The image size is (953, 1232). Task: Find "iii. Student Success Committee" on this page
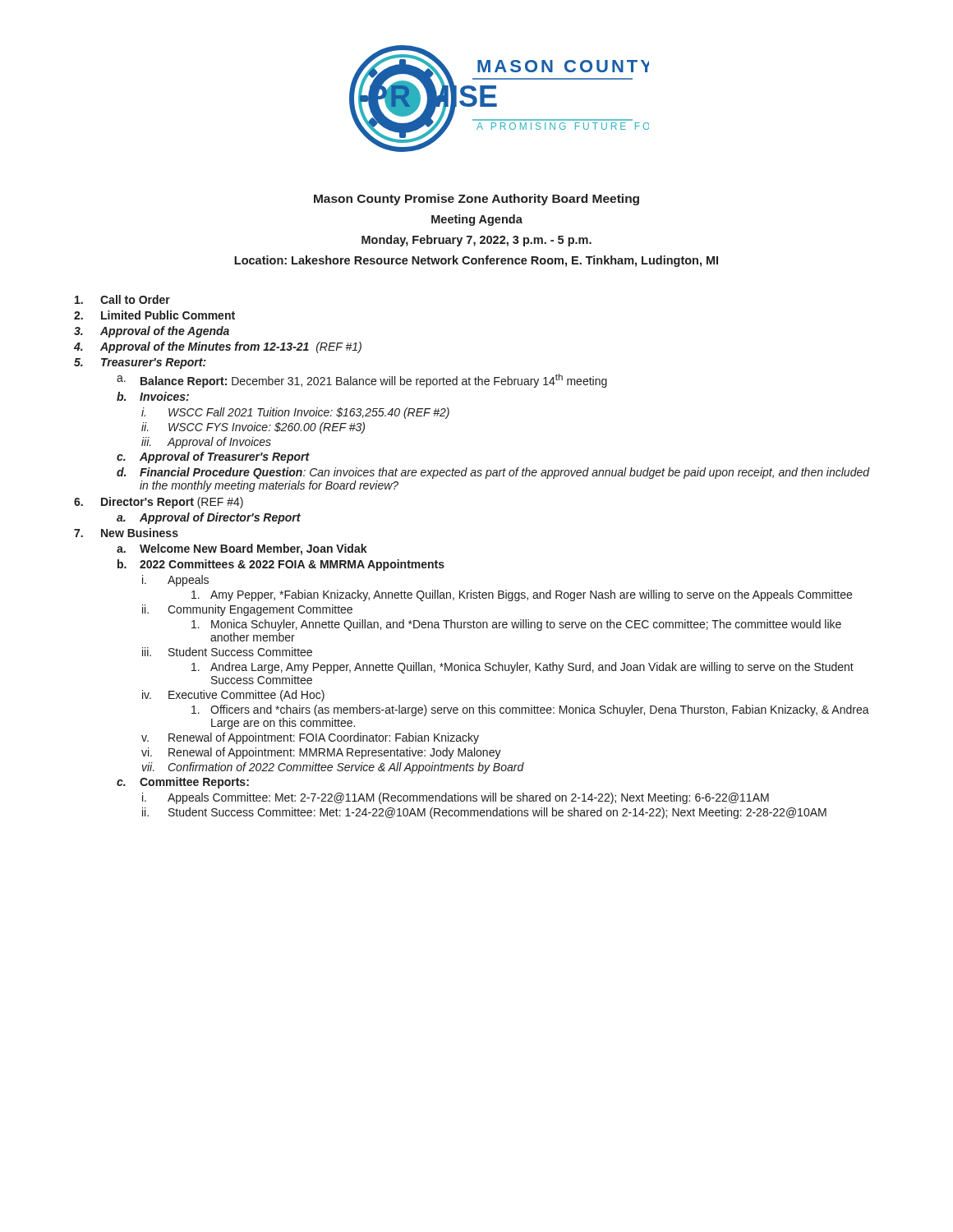coord(227,652)
